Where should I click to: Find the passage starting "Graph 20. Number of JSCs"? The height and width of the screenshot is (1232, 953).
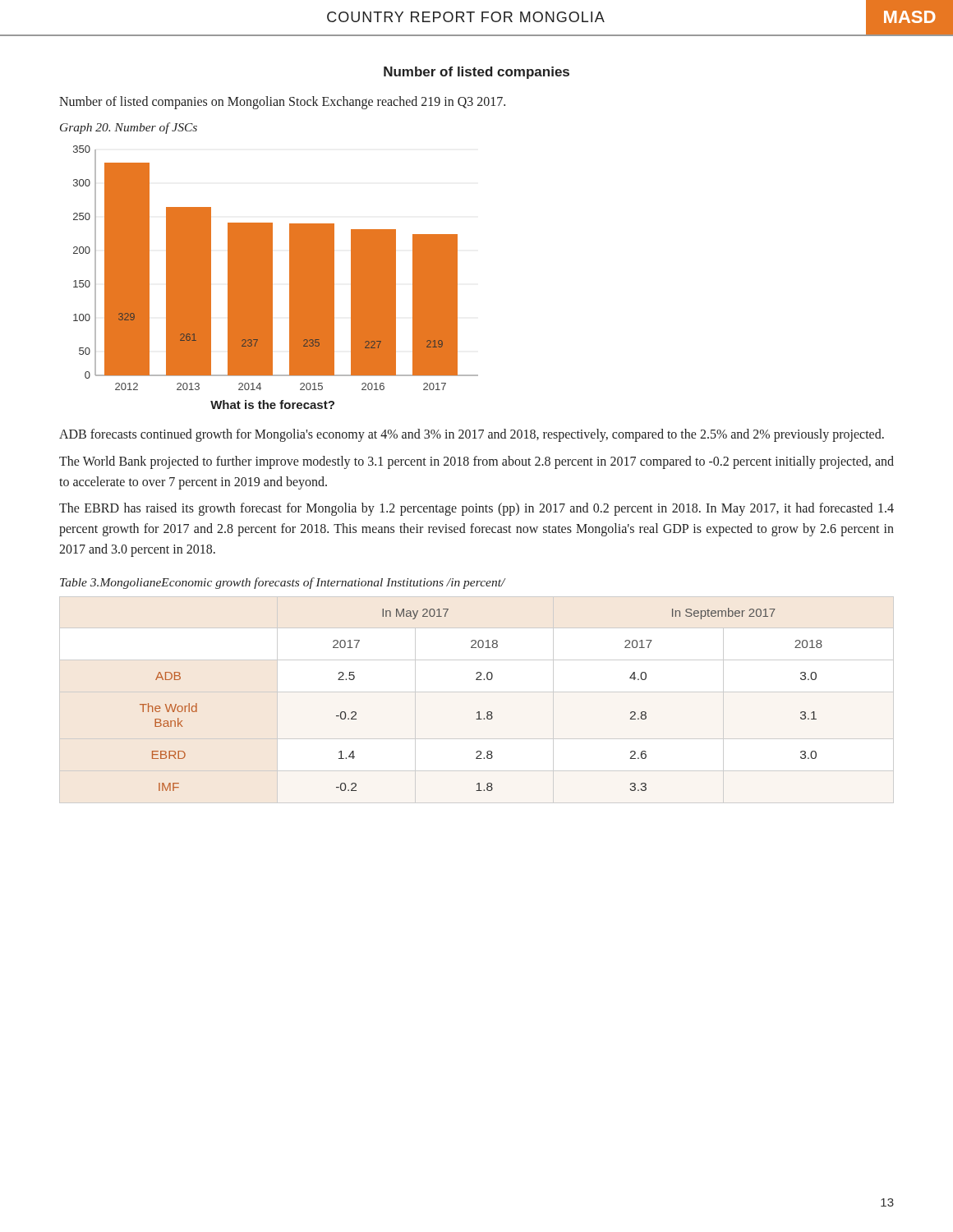(128, 127)
